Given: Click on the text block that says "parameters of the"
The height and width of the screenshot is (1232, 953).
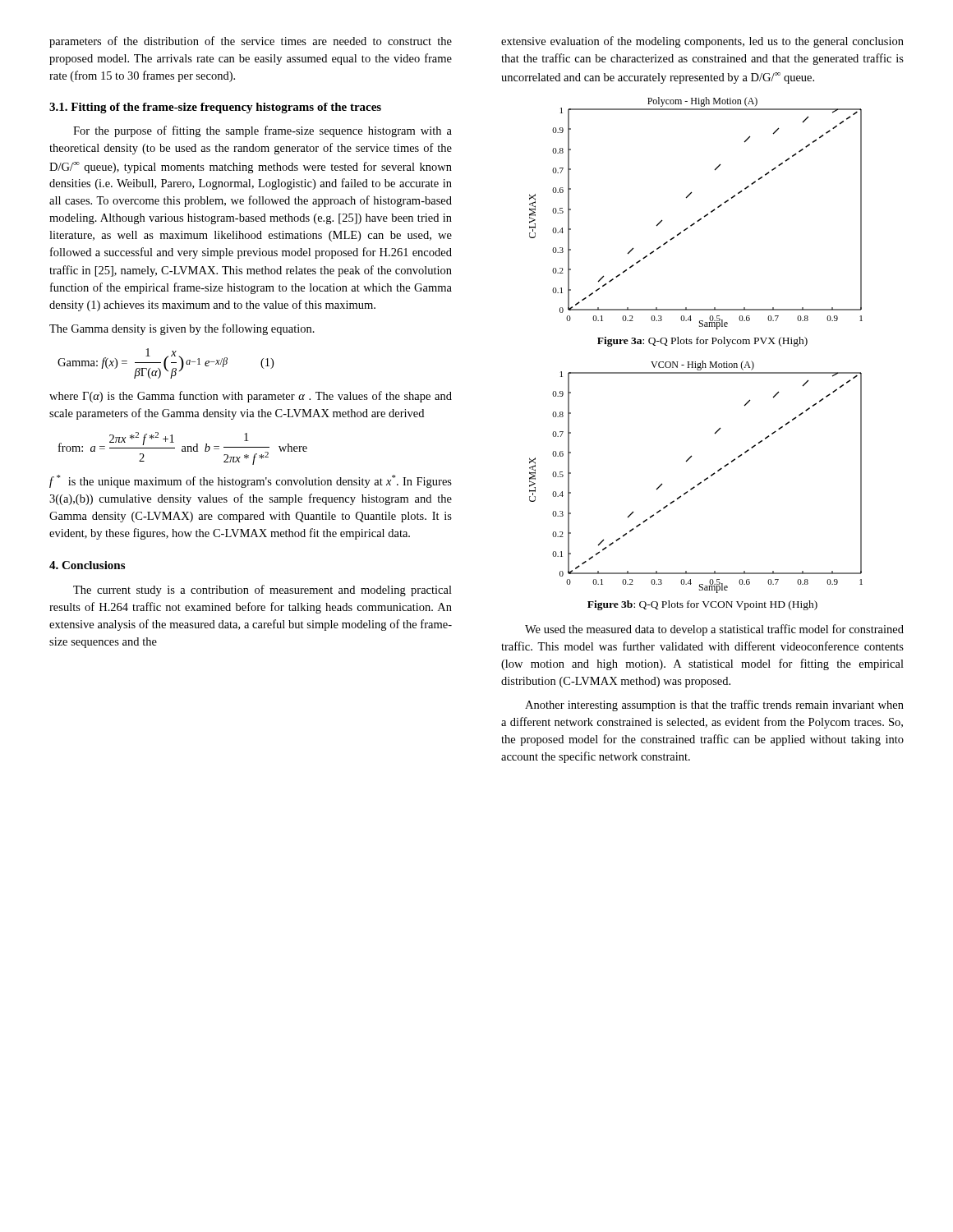Looking at the screenshot, I should (x=251, y=59).
